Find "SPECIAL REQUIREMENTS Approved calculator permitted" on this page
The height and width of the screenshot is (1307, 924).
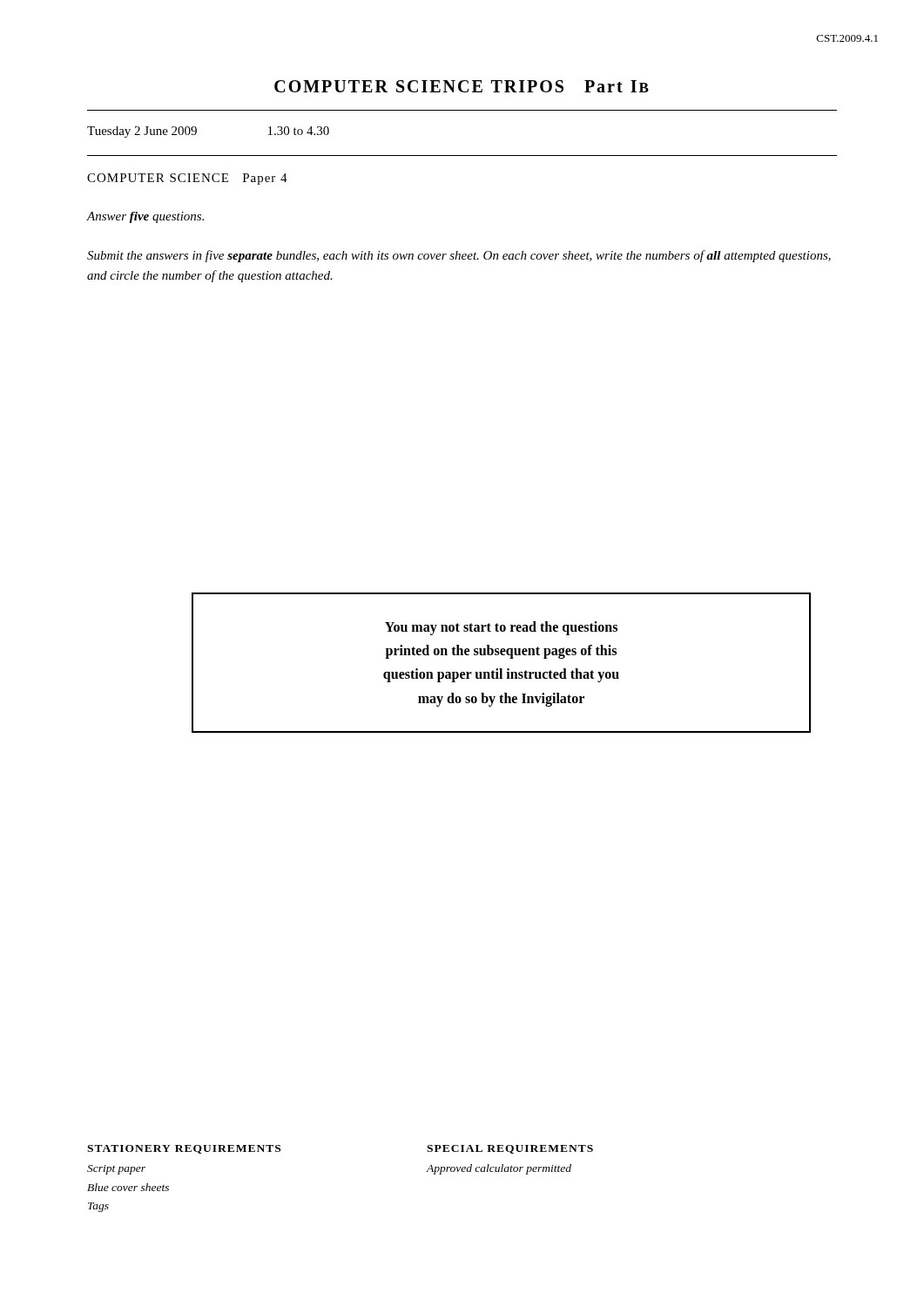(510, 1160)
